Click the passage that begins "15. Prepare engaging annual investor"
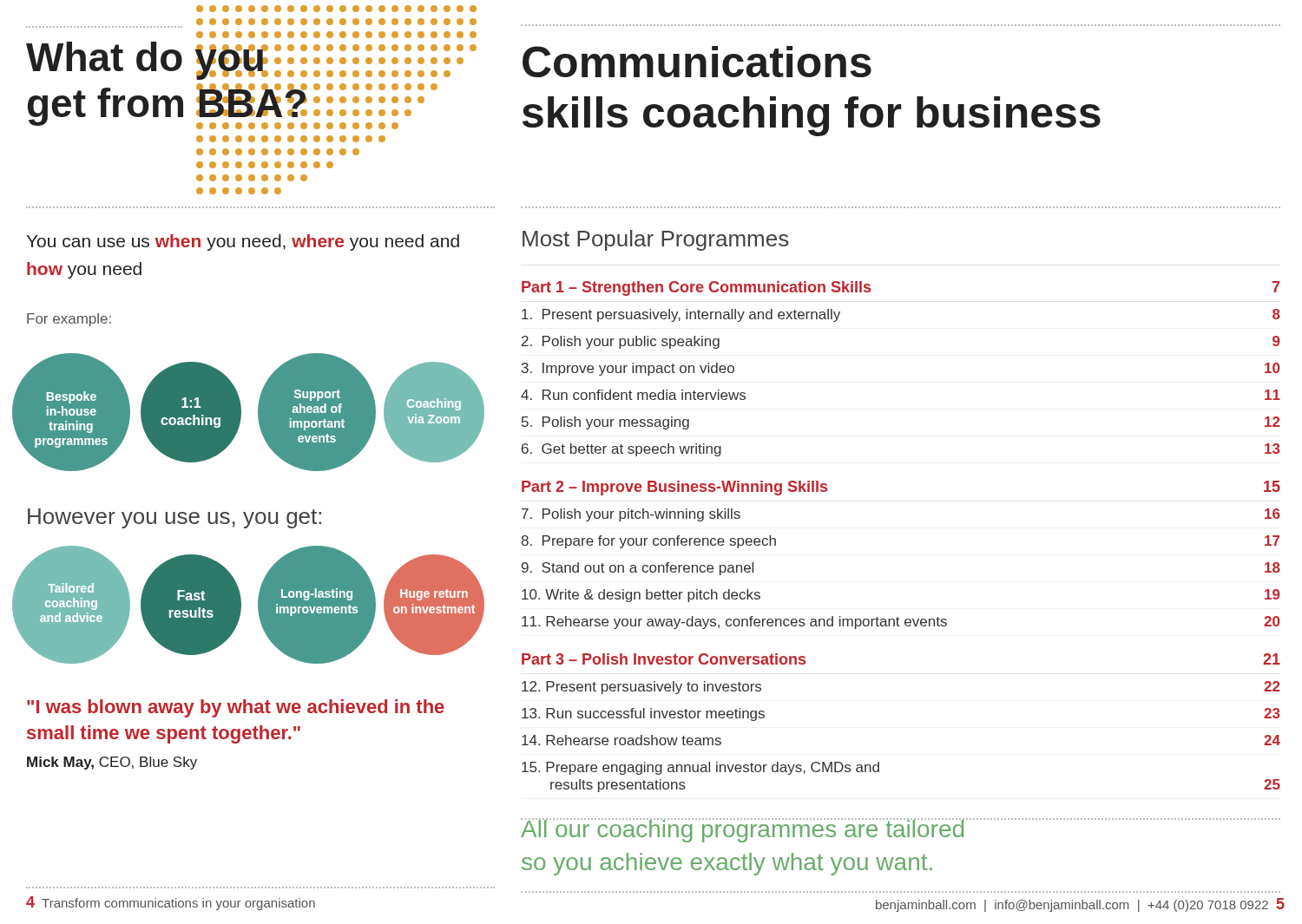Viewport: 1302px width, 924px height. pyautogui.click(x=700, y=768)
